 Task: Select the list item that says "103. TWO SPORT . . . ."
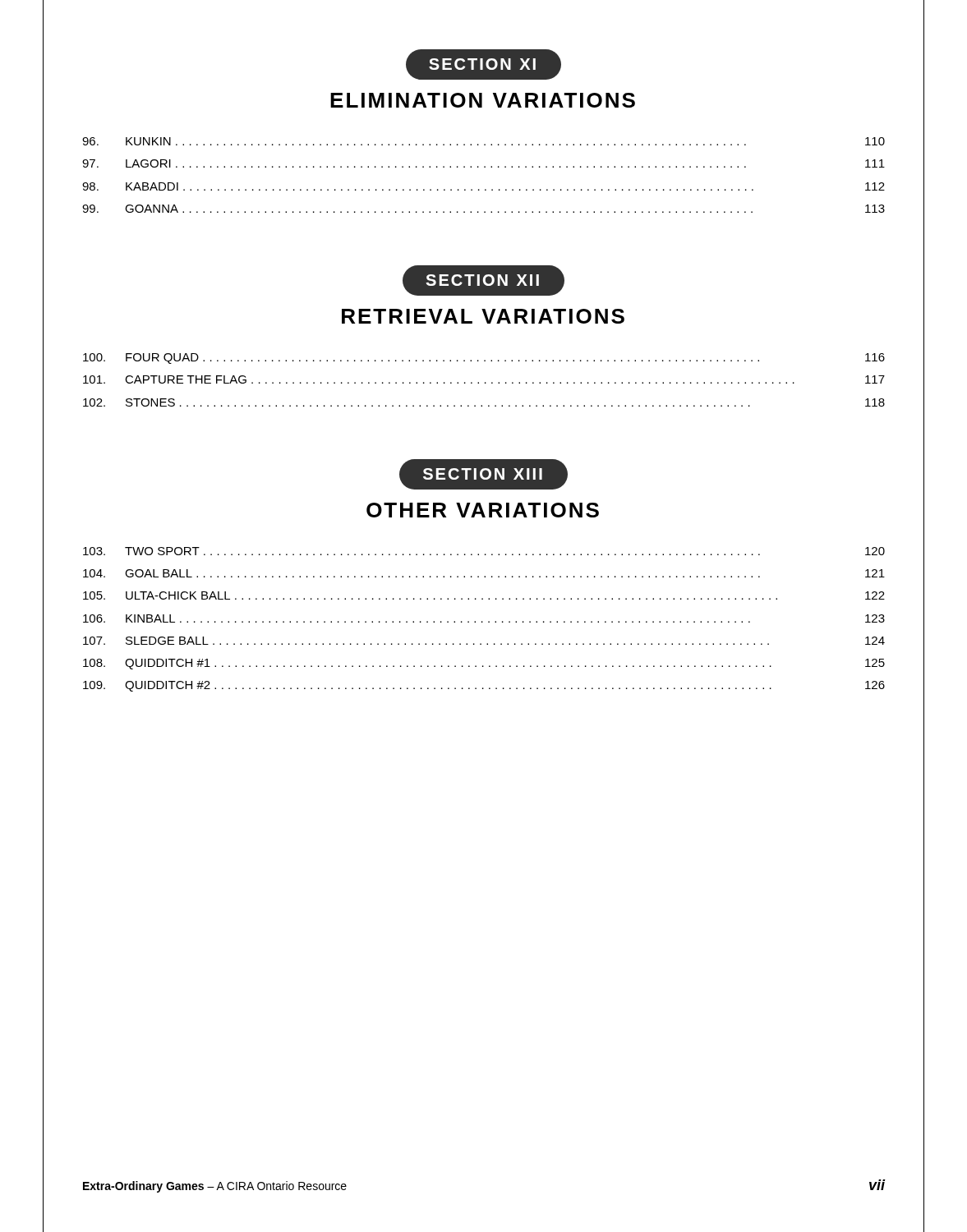tap(484, 551)
